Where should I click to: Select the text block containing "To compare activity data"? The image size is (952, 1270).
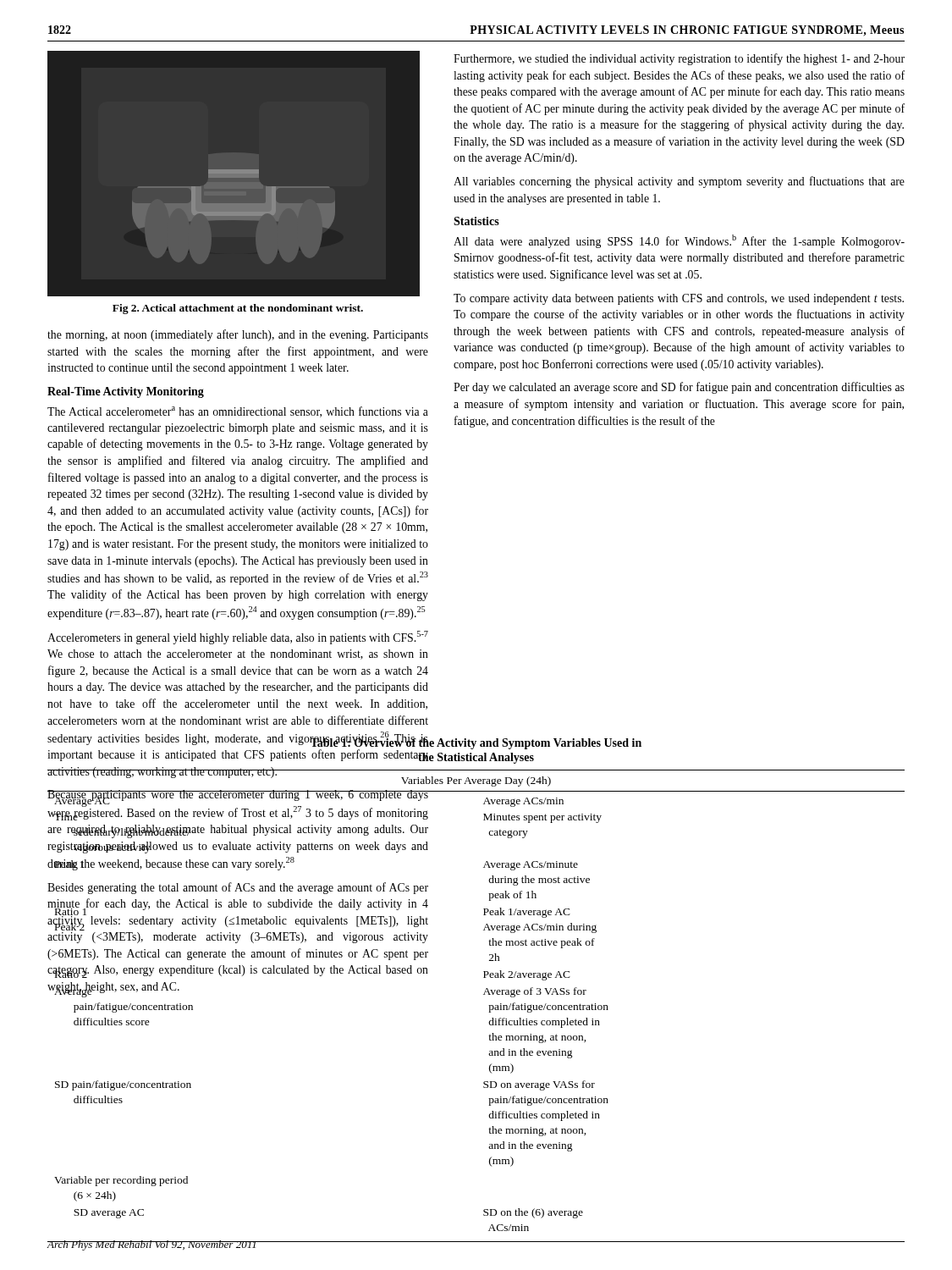pyautogui.click(x=679, y=331)
